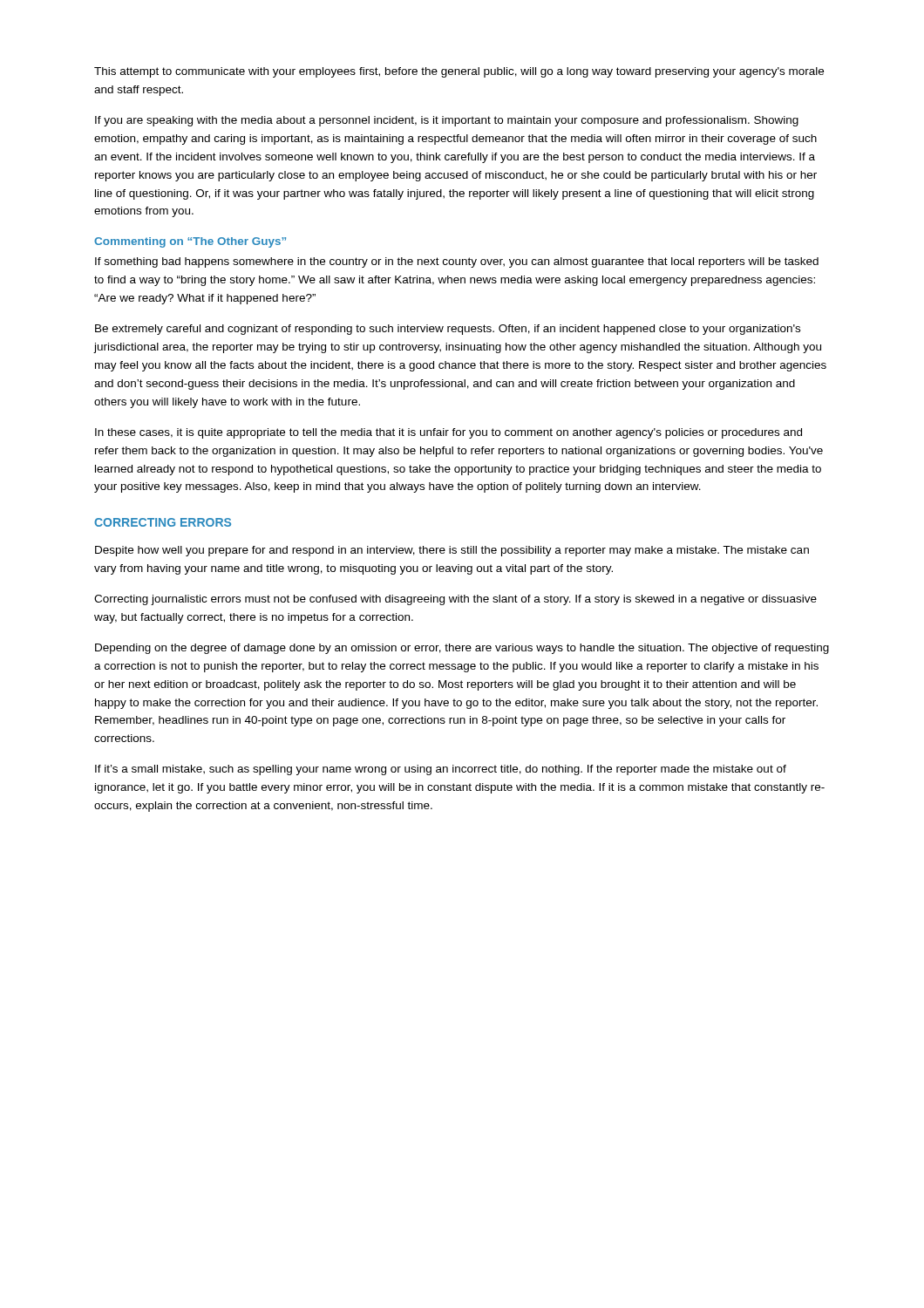Find the text block containing "In these cases,"
The width and height of the screenshot is (924, 1308).
(x=459, y=459)
